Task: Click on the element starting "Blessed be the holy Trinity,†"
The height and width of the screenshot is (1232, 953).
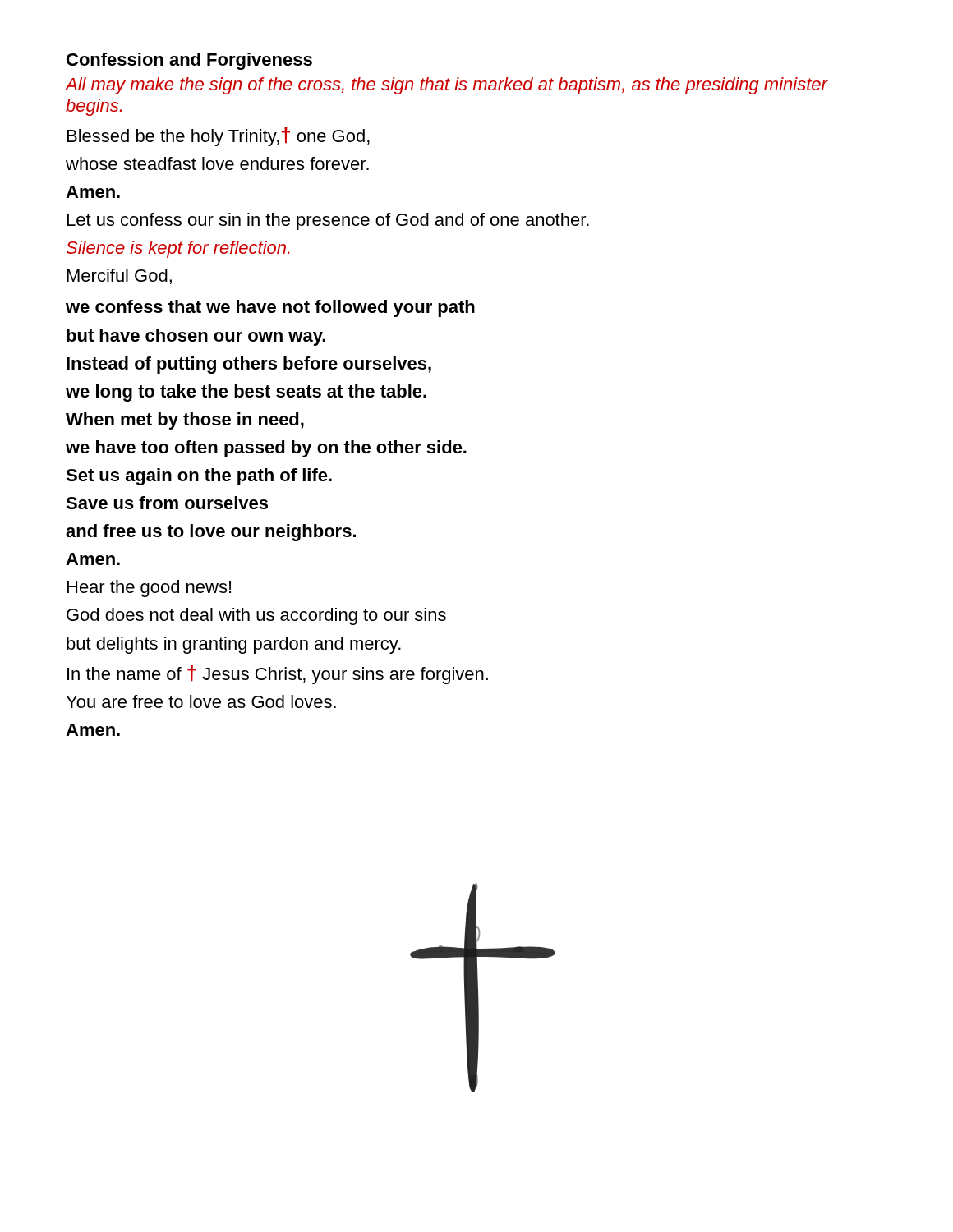Action: [x=218, y=149]
